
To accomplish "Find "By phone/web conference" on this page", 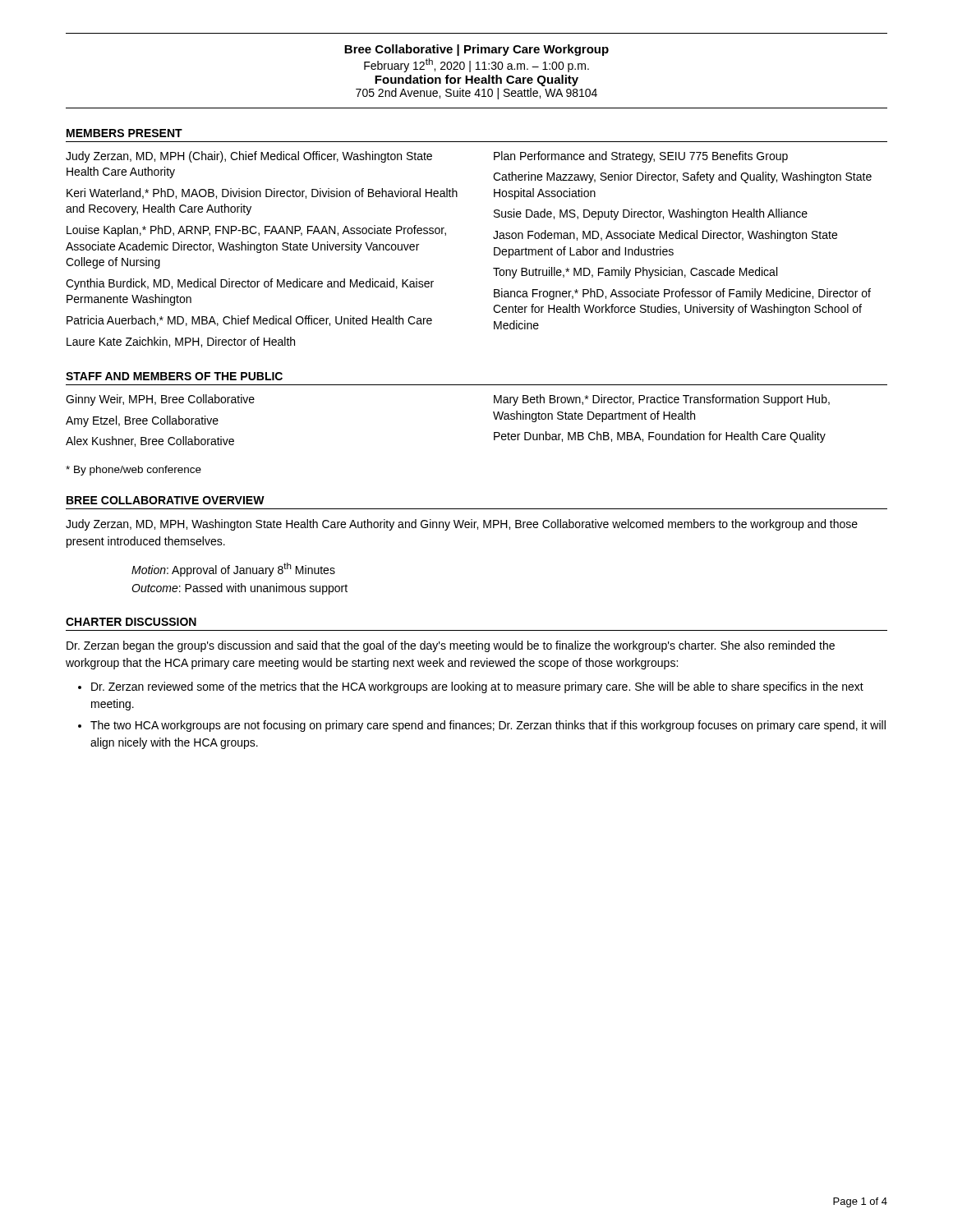I will (134, 469).
